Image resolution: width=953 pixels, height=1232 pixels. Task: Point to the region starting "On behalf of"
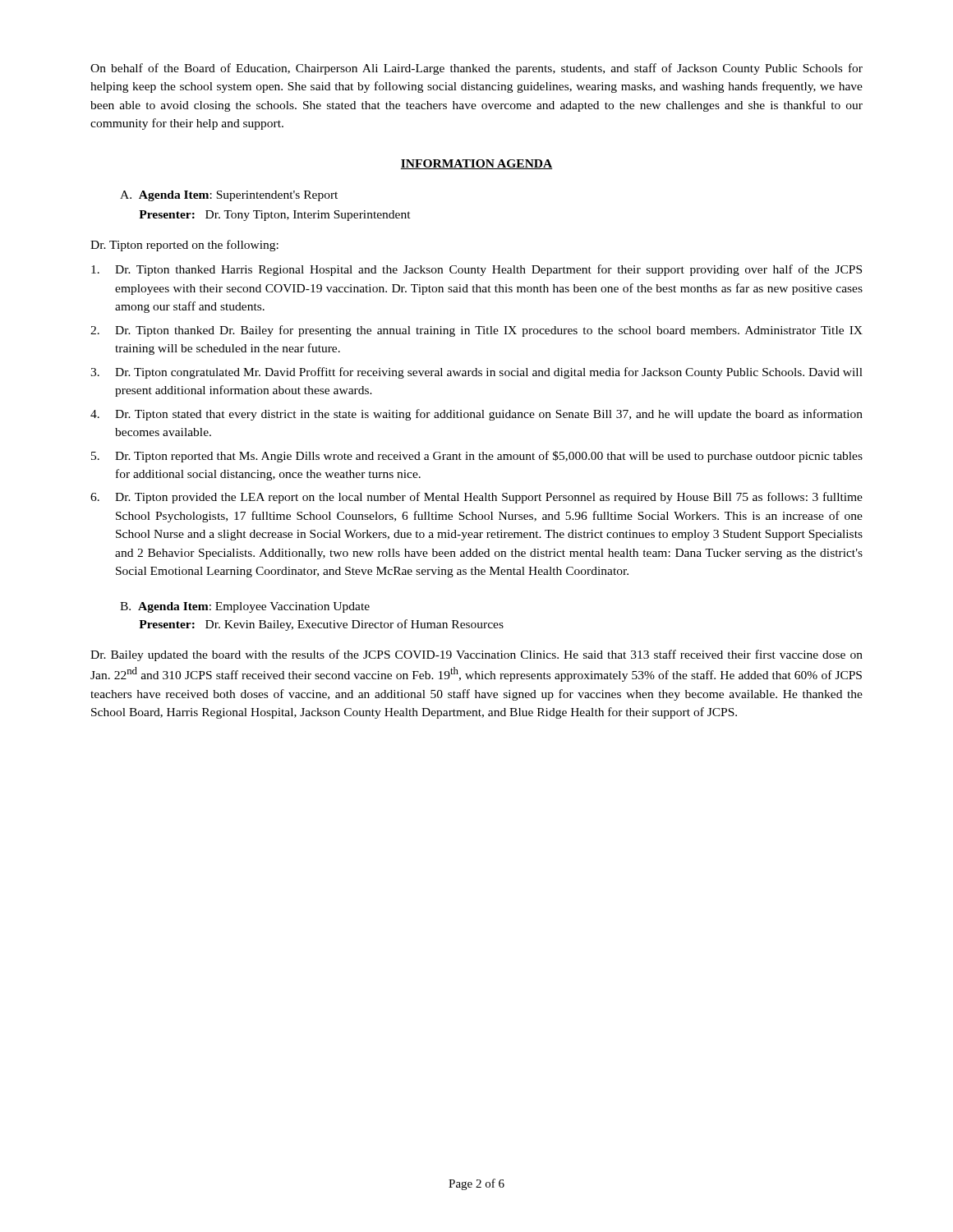(x=476, y=95)
